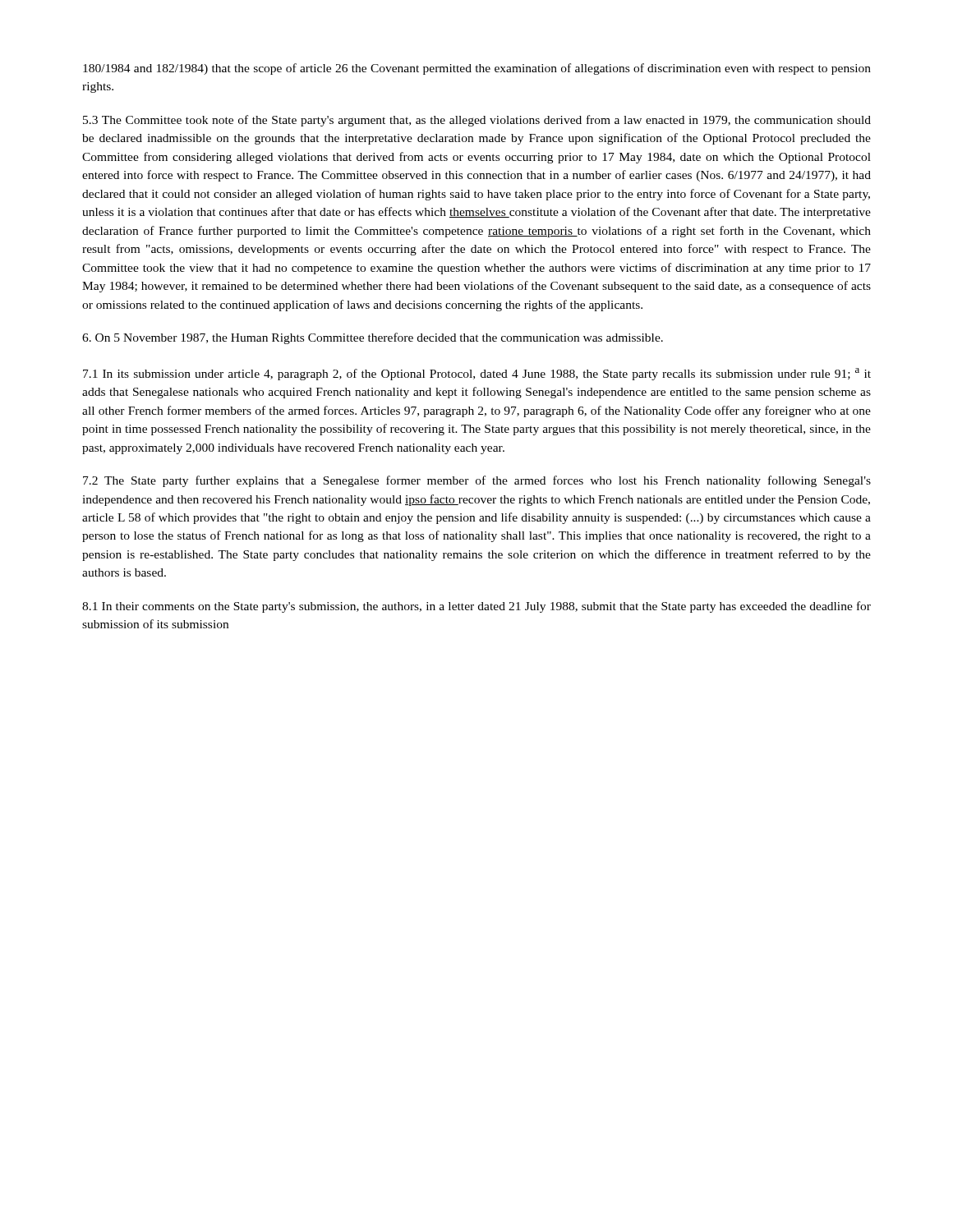Find the text starting "1 In their comments on the State party's"
Image resolution: width=953 pixels, height=1232 pixels.
[x=476, y=615]
